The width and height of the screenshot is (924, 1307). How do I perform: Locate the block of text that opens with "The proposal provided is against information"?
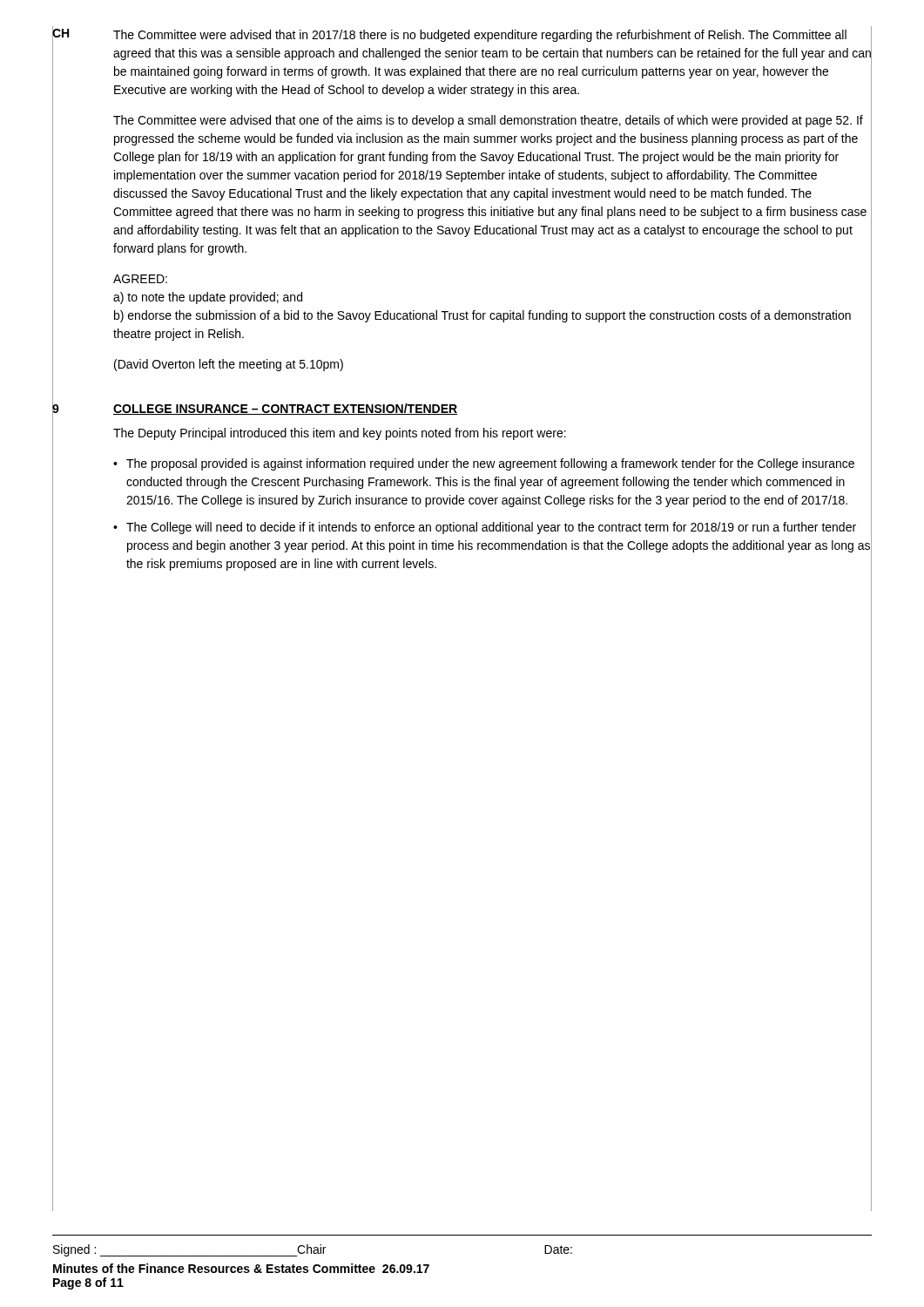coord(499,482)
